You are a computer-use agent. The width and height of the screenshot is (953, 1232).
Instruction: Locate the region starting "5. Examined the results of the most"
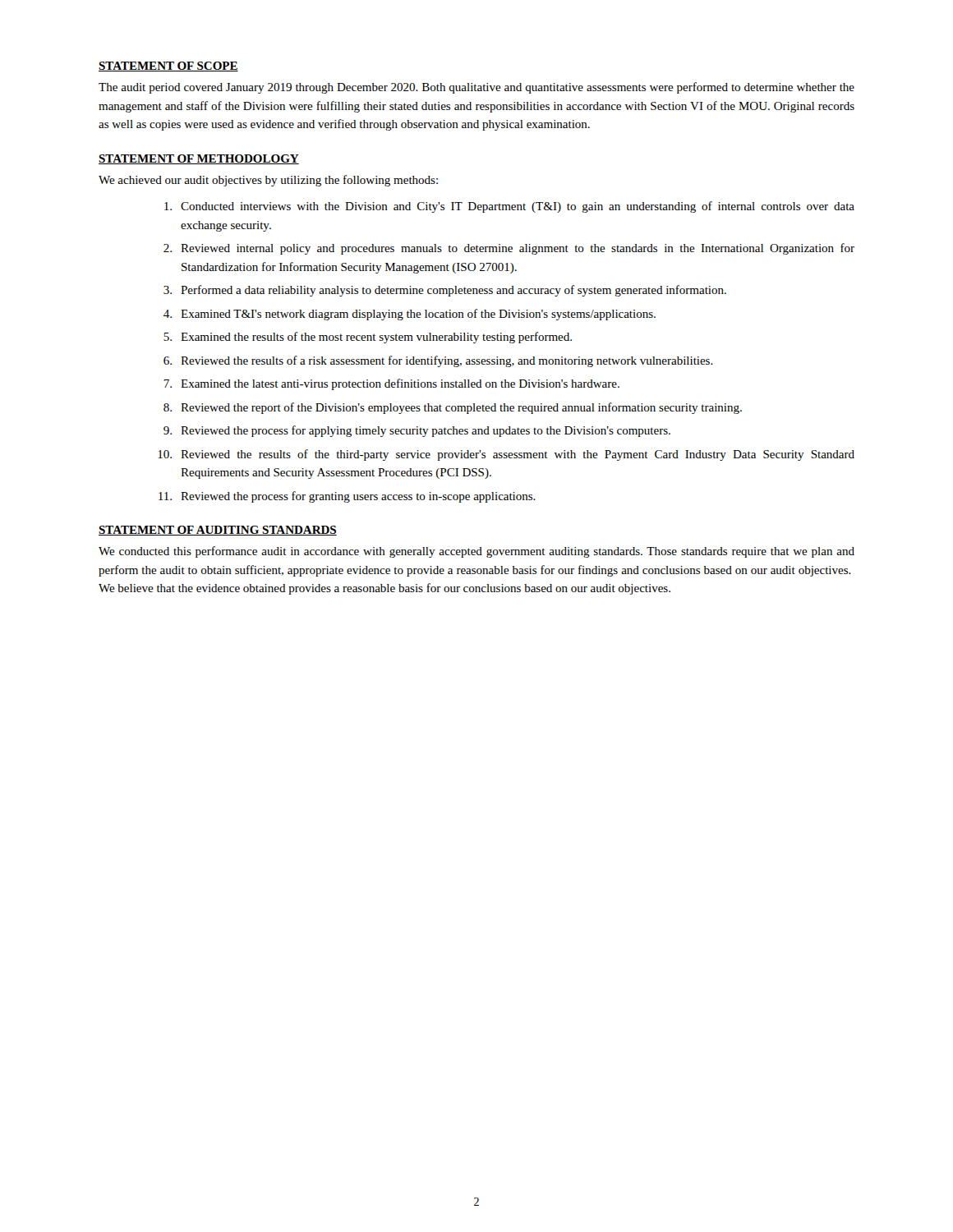coord(501,337)
